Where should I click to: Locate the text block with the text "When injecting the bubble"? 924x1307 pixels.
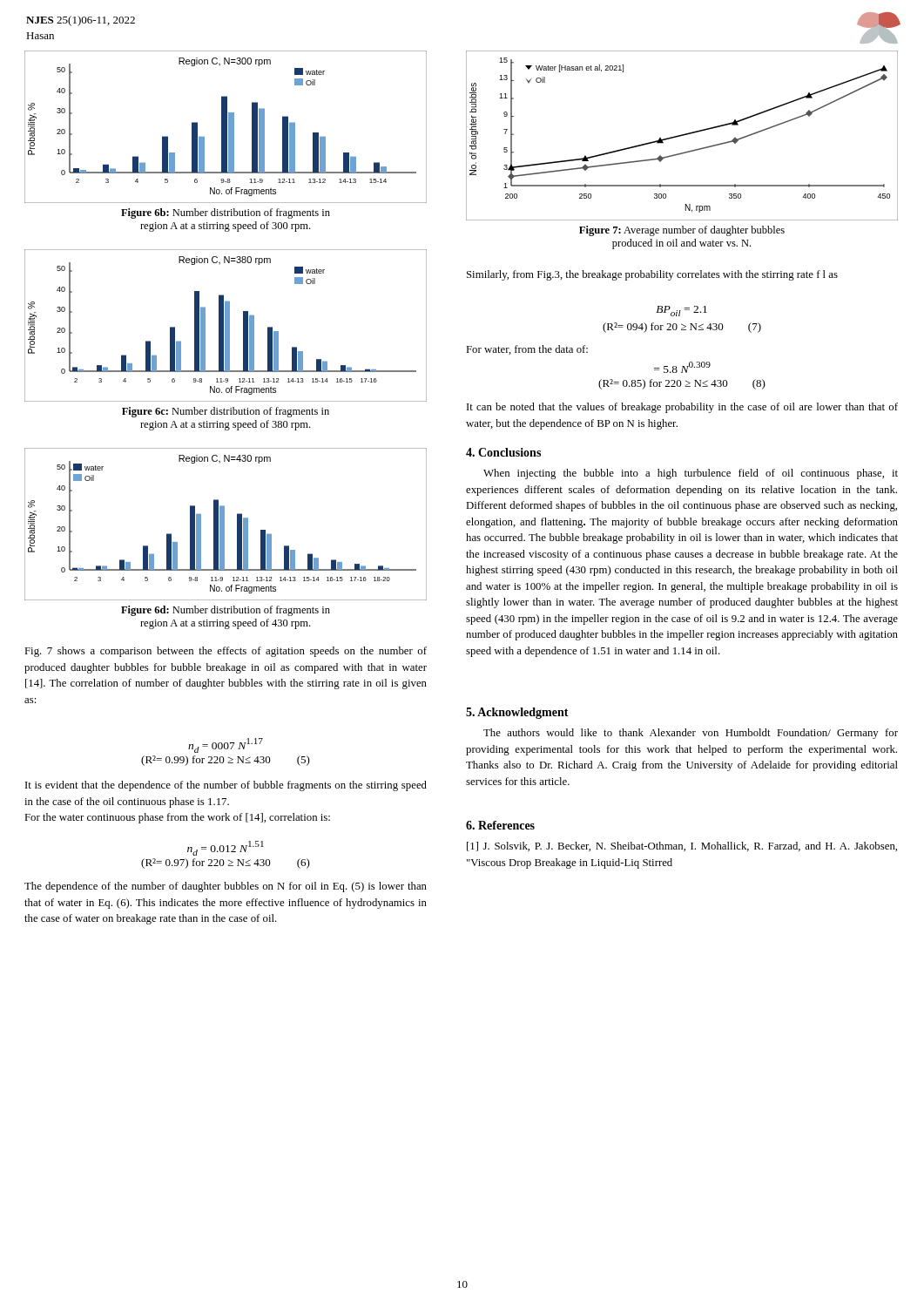coord(682,562)
